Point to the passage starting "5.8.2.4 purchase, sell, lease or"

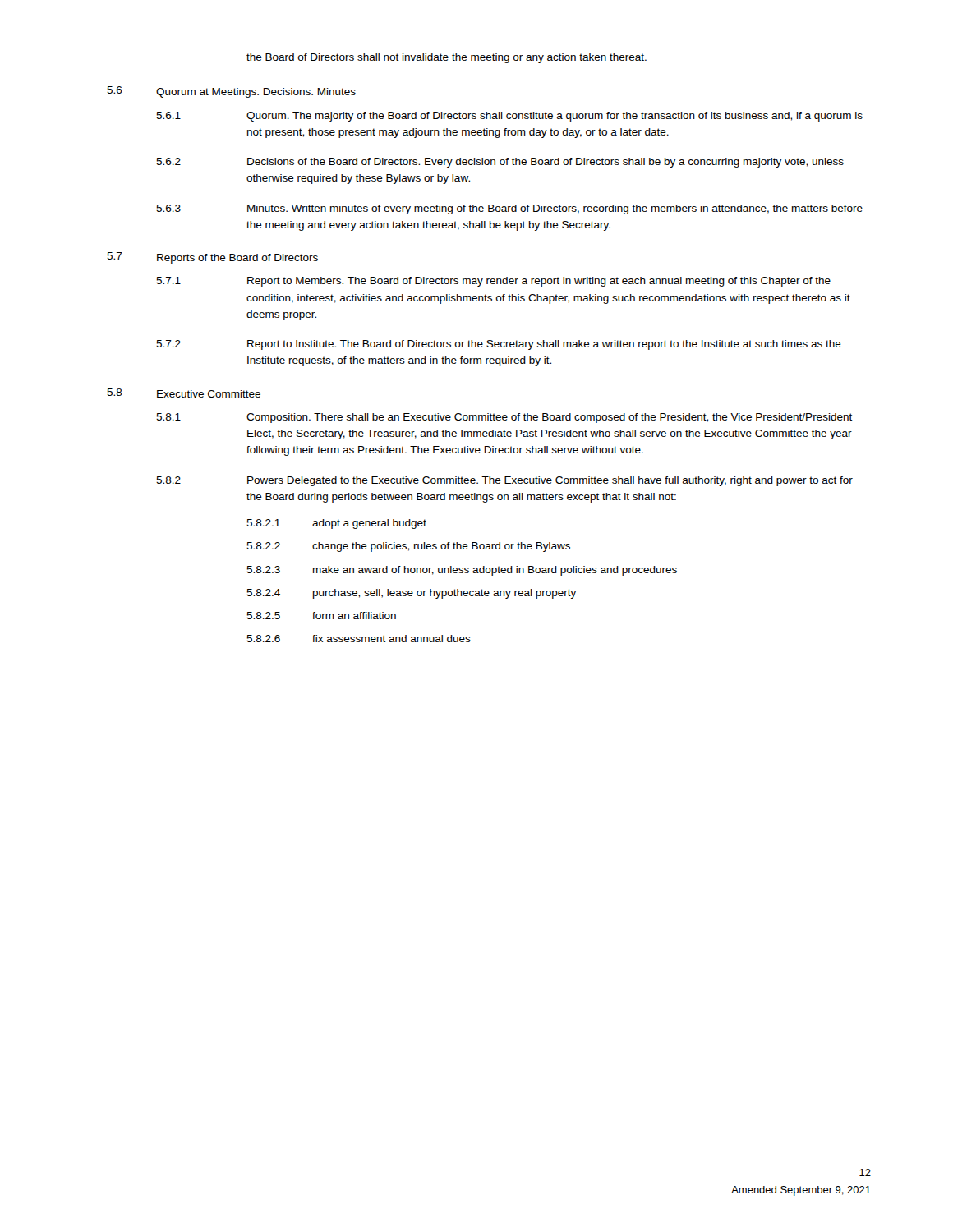559,593
